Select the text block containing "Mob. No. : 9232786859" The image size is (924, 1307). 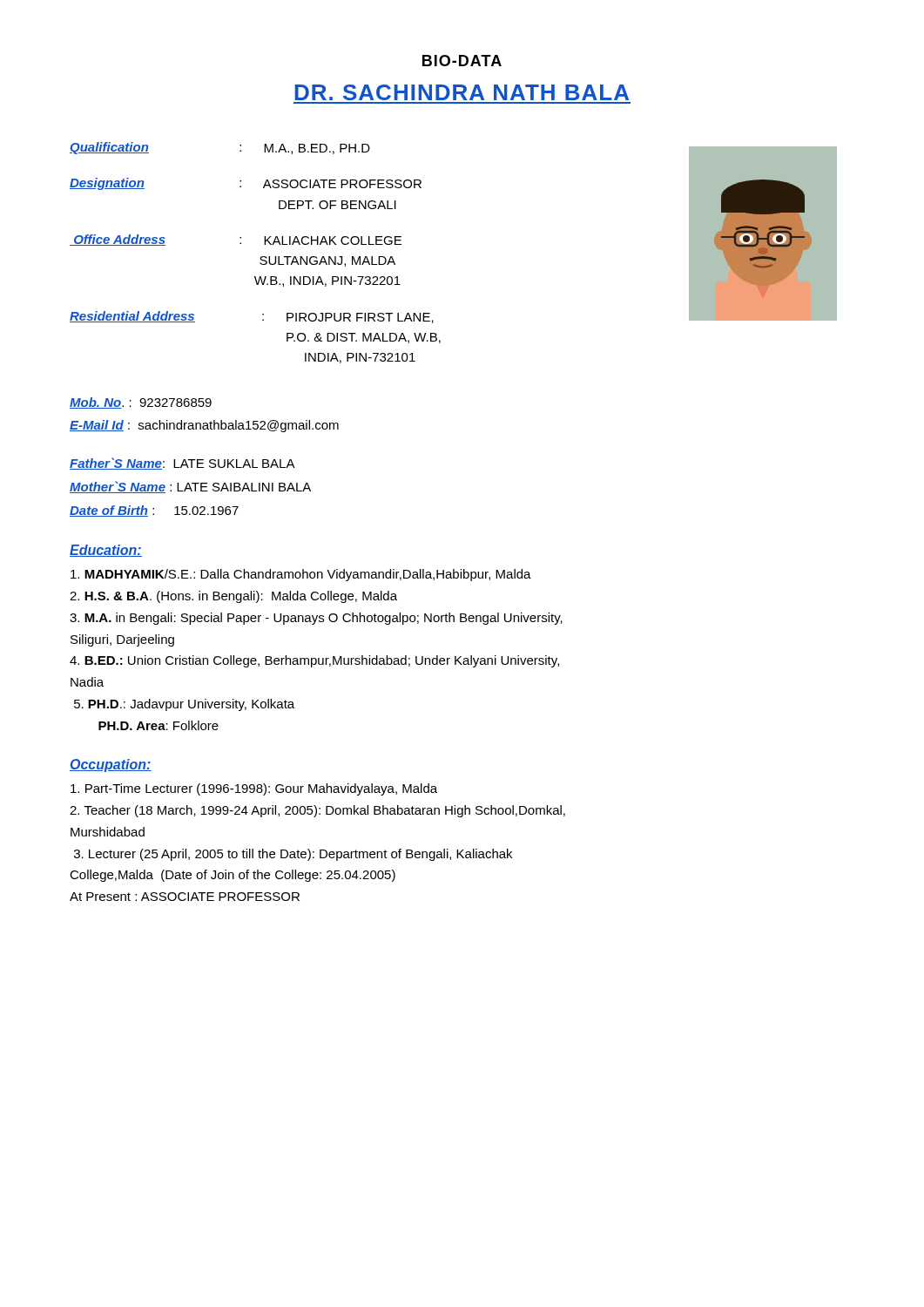204,413
